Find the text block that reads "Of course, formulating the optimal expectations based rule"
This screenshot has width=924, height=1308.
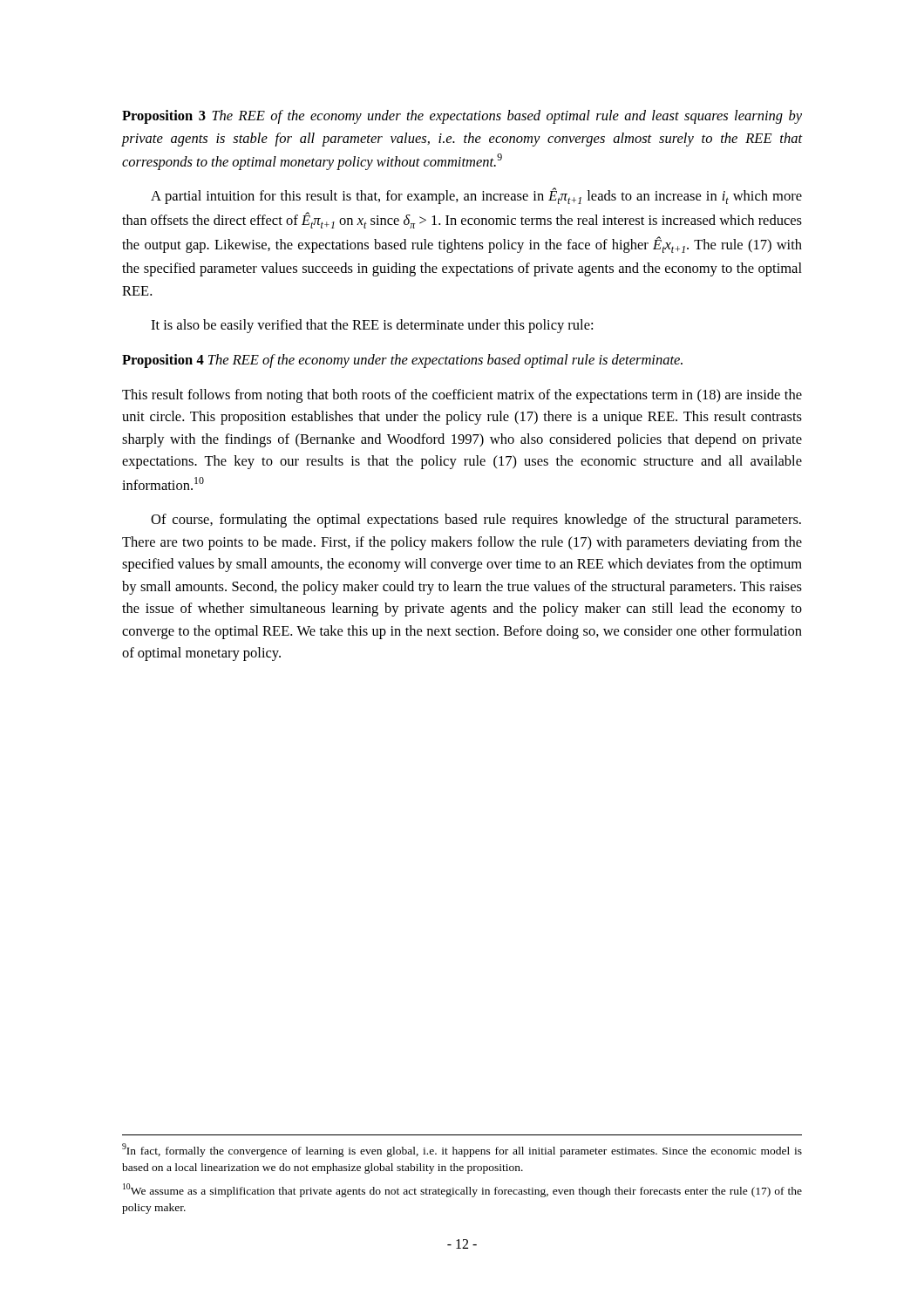click(462, 586)
